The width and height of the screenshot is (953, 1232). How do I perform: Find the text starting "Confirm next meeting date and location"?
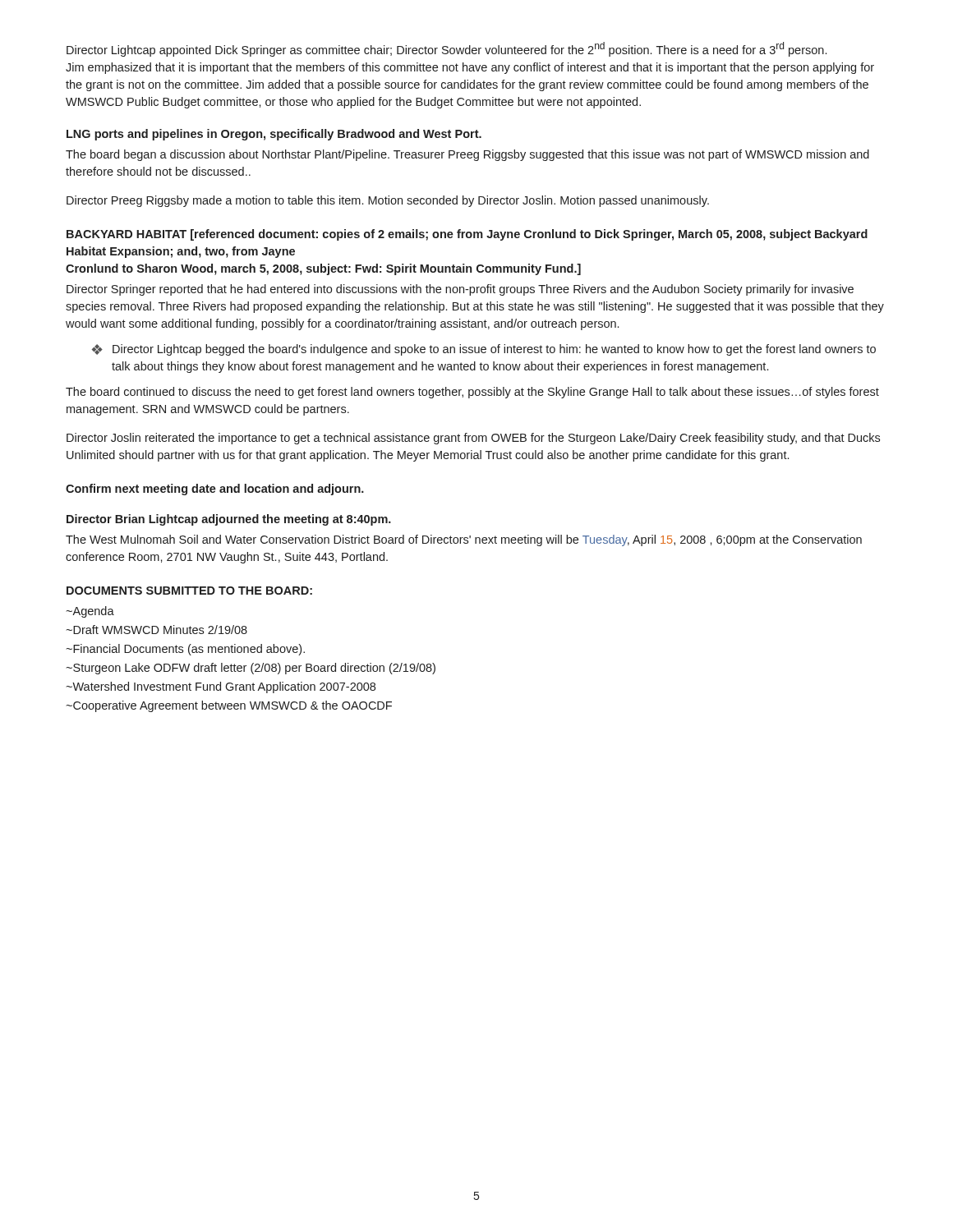point(215,489)
